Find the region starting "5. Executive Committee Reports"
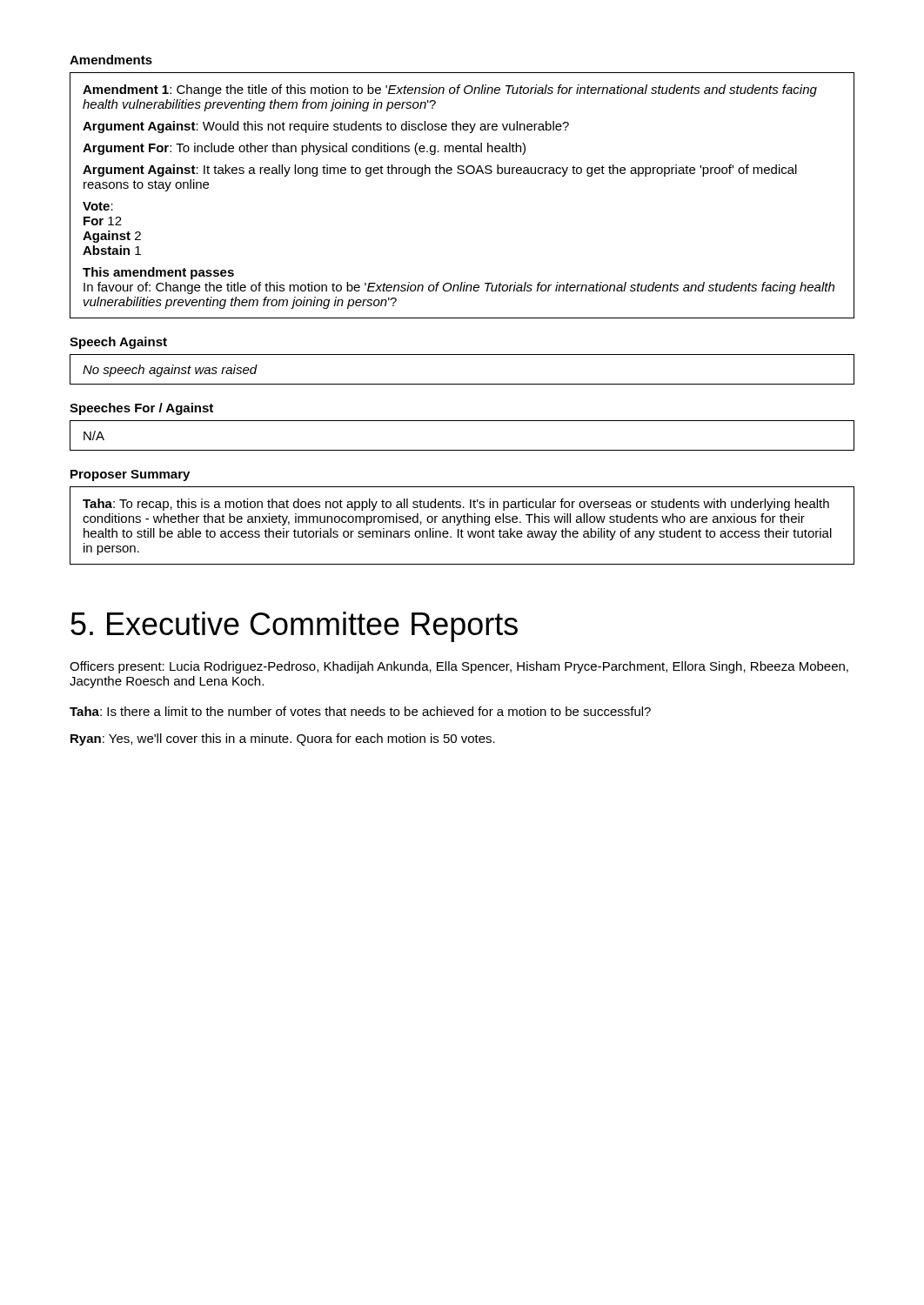The height and width of the screenshot is (1305, 924). point(294,624)
